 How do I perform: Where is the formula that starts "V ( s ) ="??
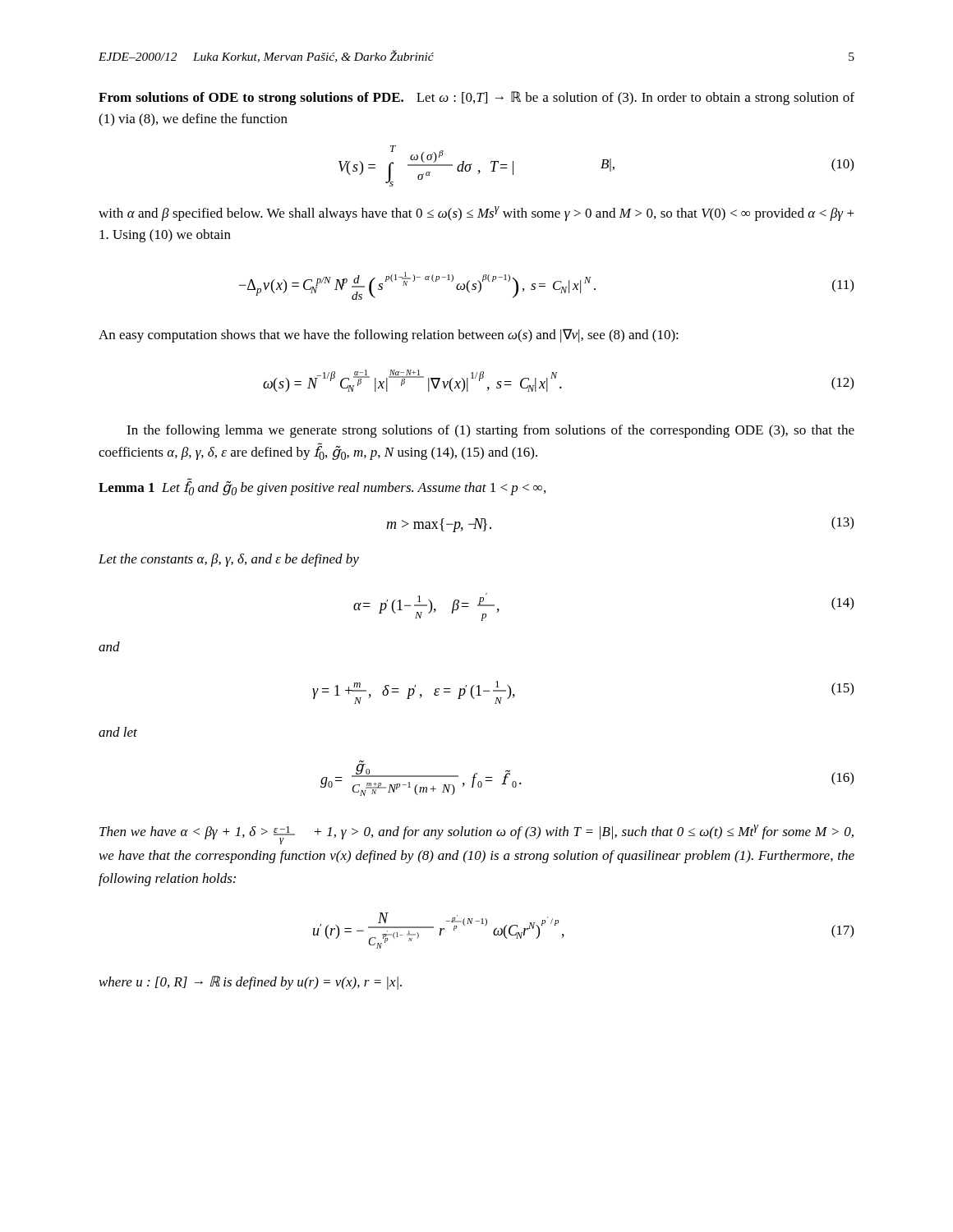click(x=596, y=164)
